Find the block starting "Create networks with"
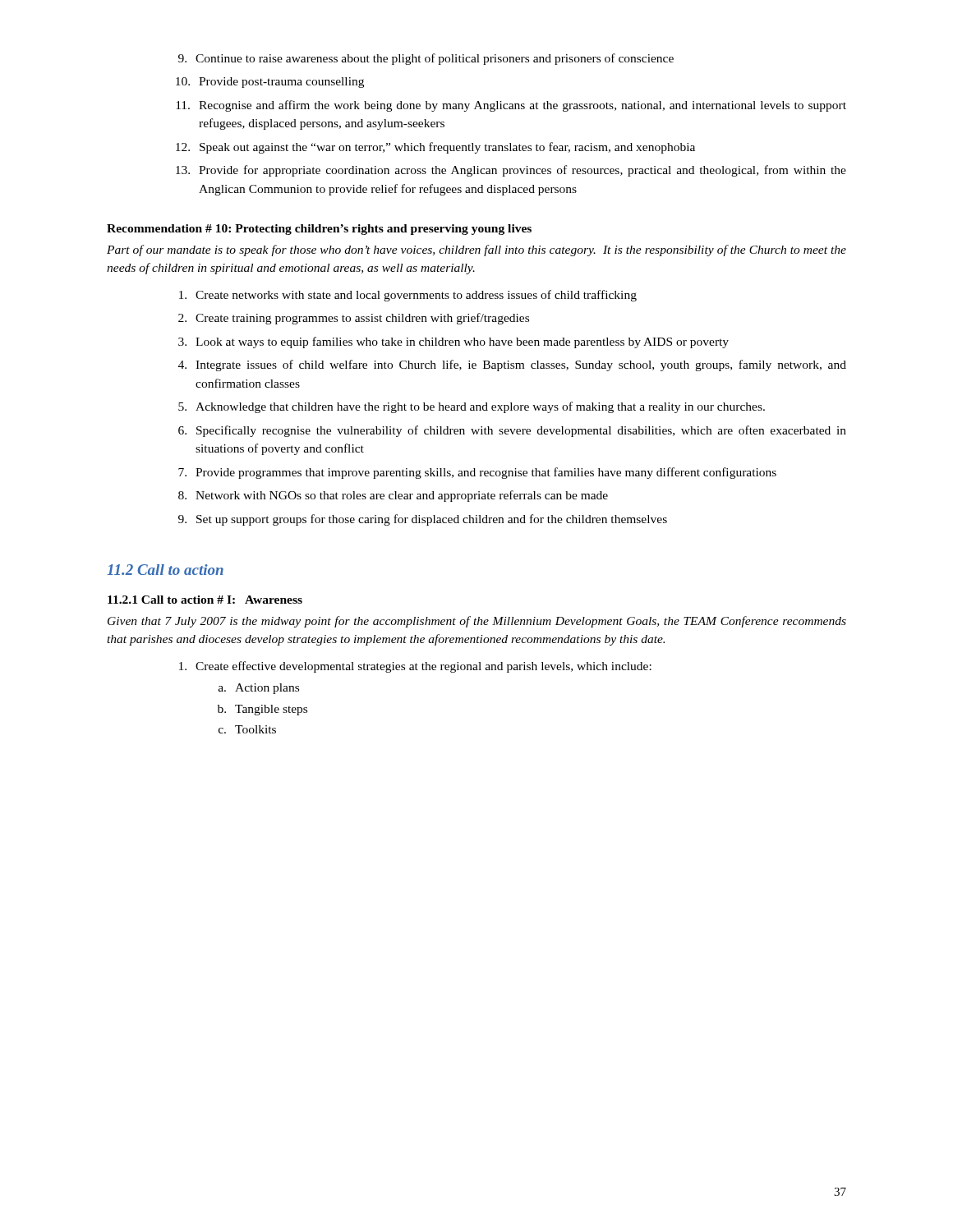953x1232 pixels. coord(501,295)
